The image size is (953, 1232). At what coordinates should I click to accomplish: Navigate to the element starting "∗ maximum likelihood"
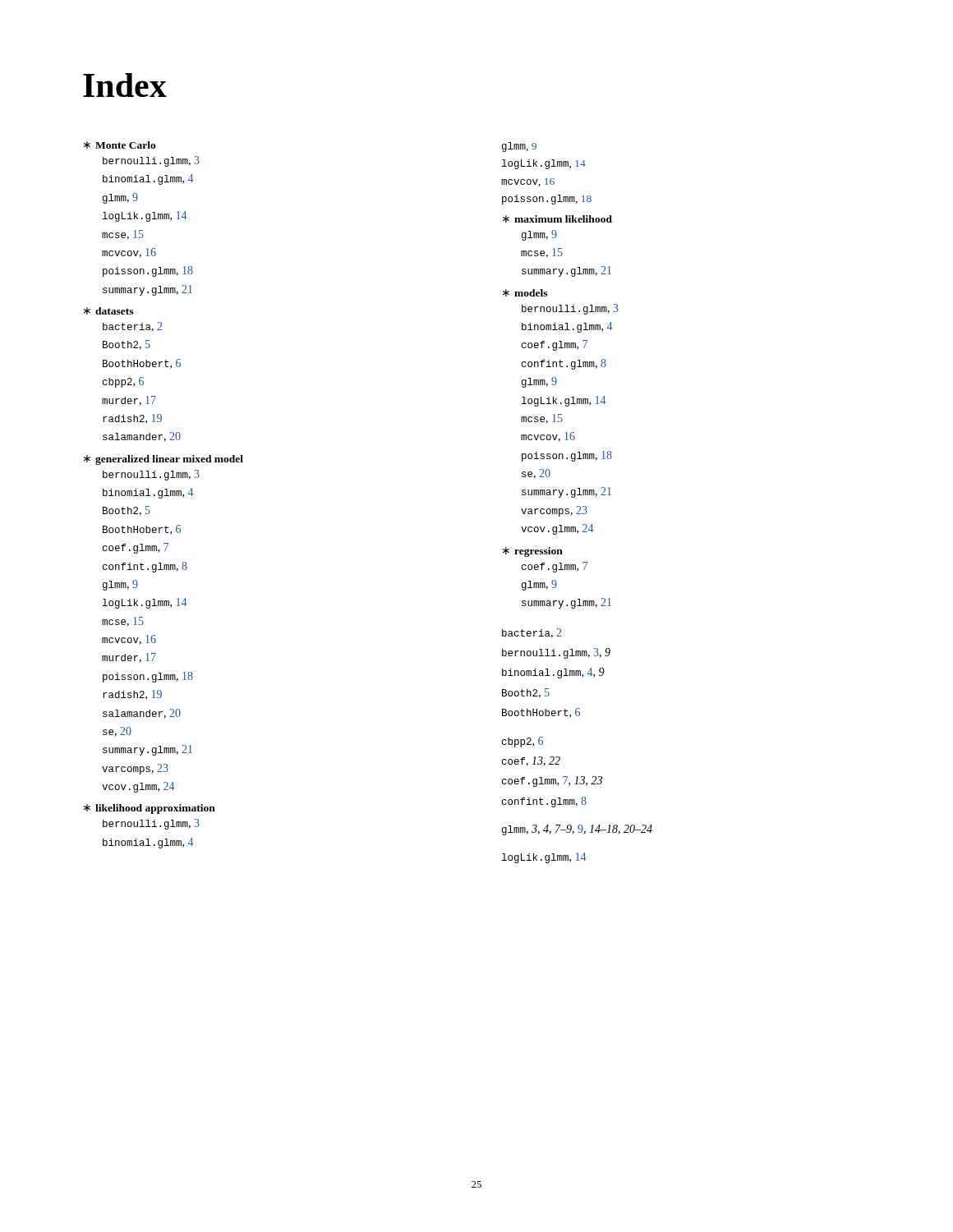[x=557, y=219]
